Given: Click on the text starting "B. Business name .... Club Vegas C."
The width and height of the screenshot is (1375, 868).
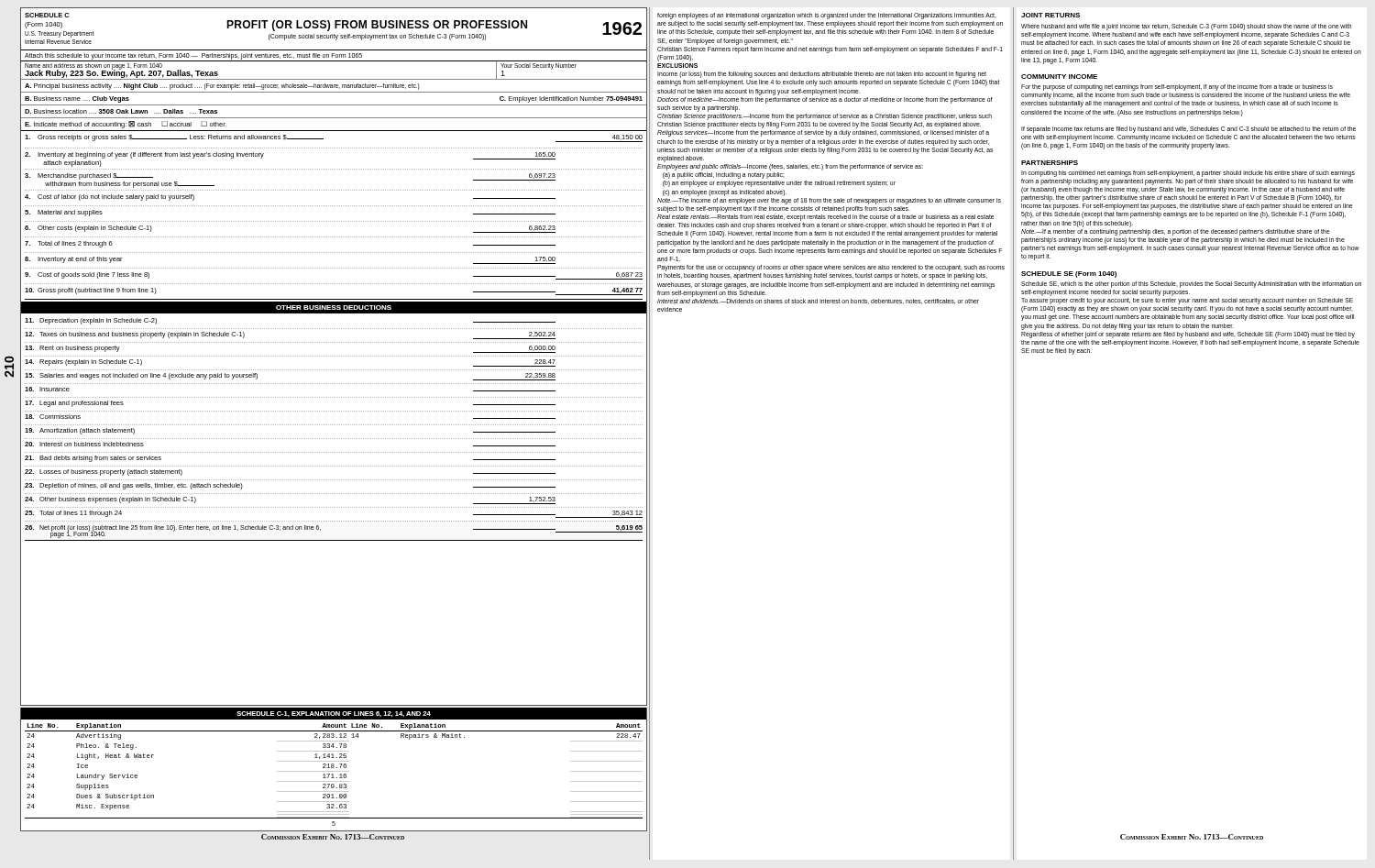Looking at the screenshot, I should click(334, 99).
